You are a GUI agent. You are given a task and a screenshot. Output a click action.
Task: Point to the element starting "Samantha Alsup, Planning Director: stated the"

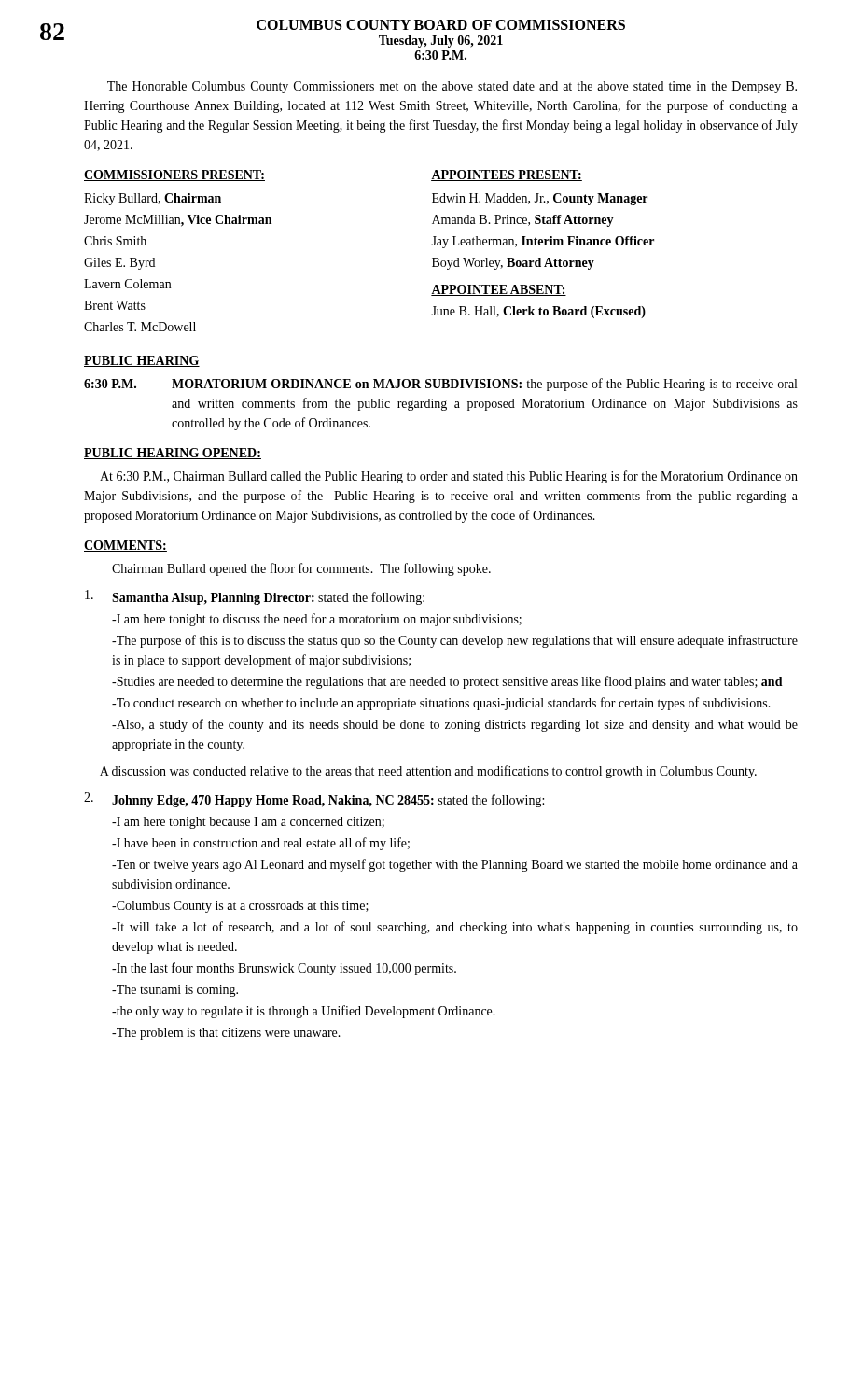coord(441,672)
